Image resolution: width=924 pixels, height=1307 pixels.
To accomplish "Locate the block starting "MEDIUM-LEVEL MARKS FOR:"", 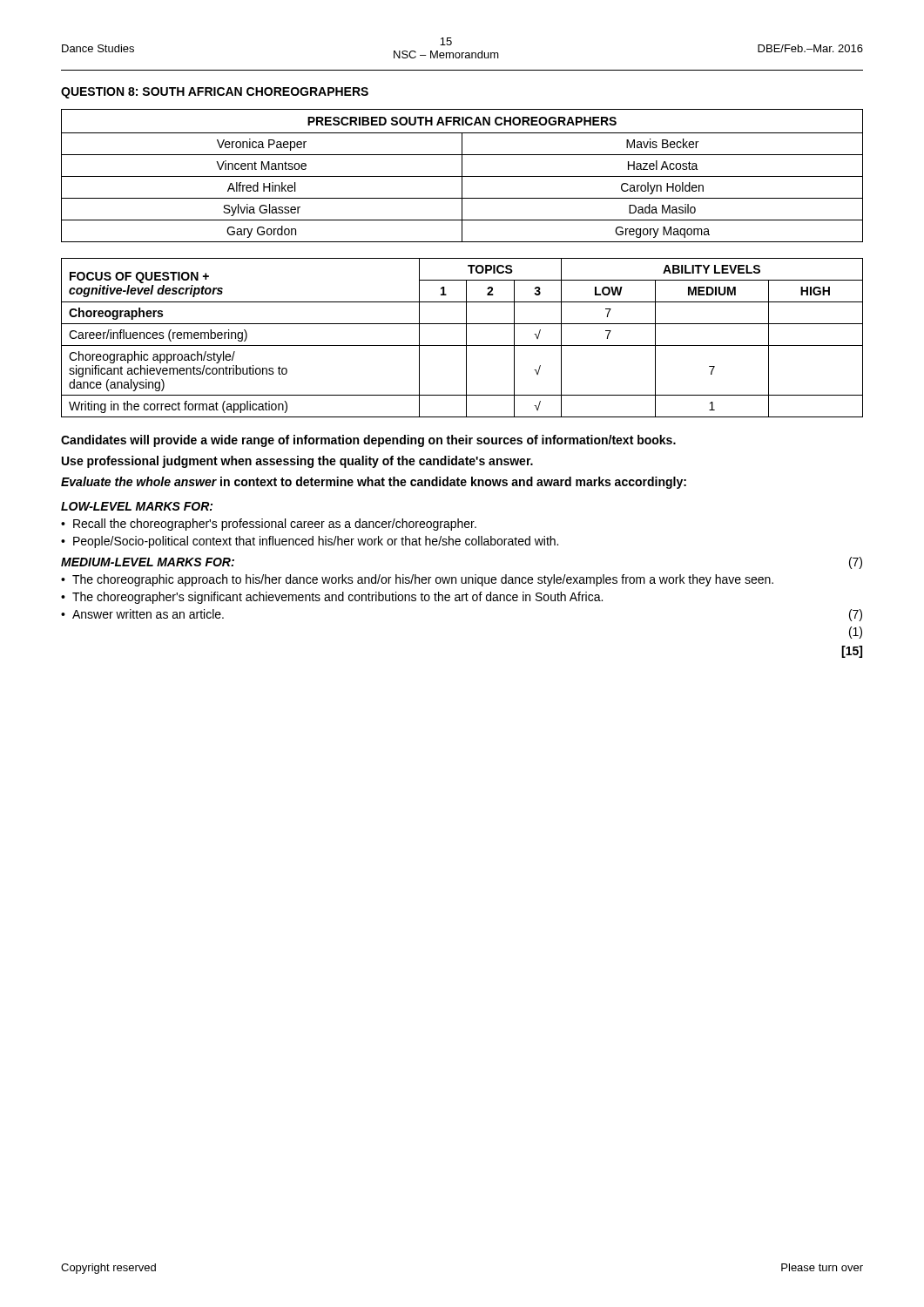I will pyautogui.click(x=148, y=562).
